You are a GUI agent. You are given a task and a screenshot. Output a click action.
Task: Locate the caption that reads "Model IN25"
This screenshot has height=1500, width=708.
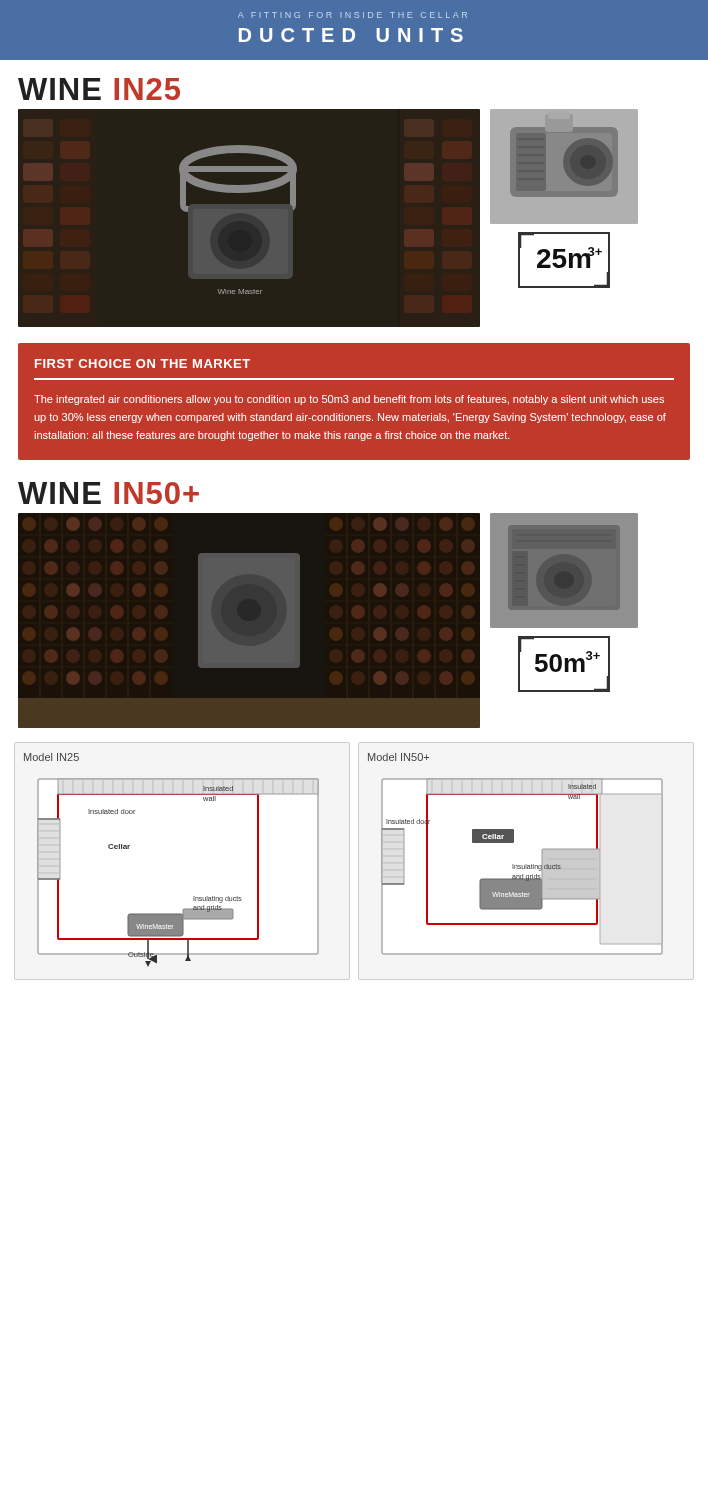click(x=51, y=757)
